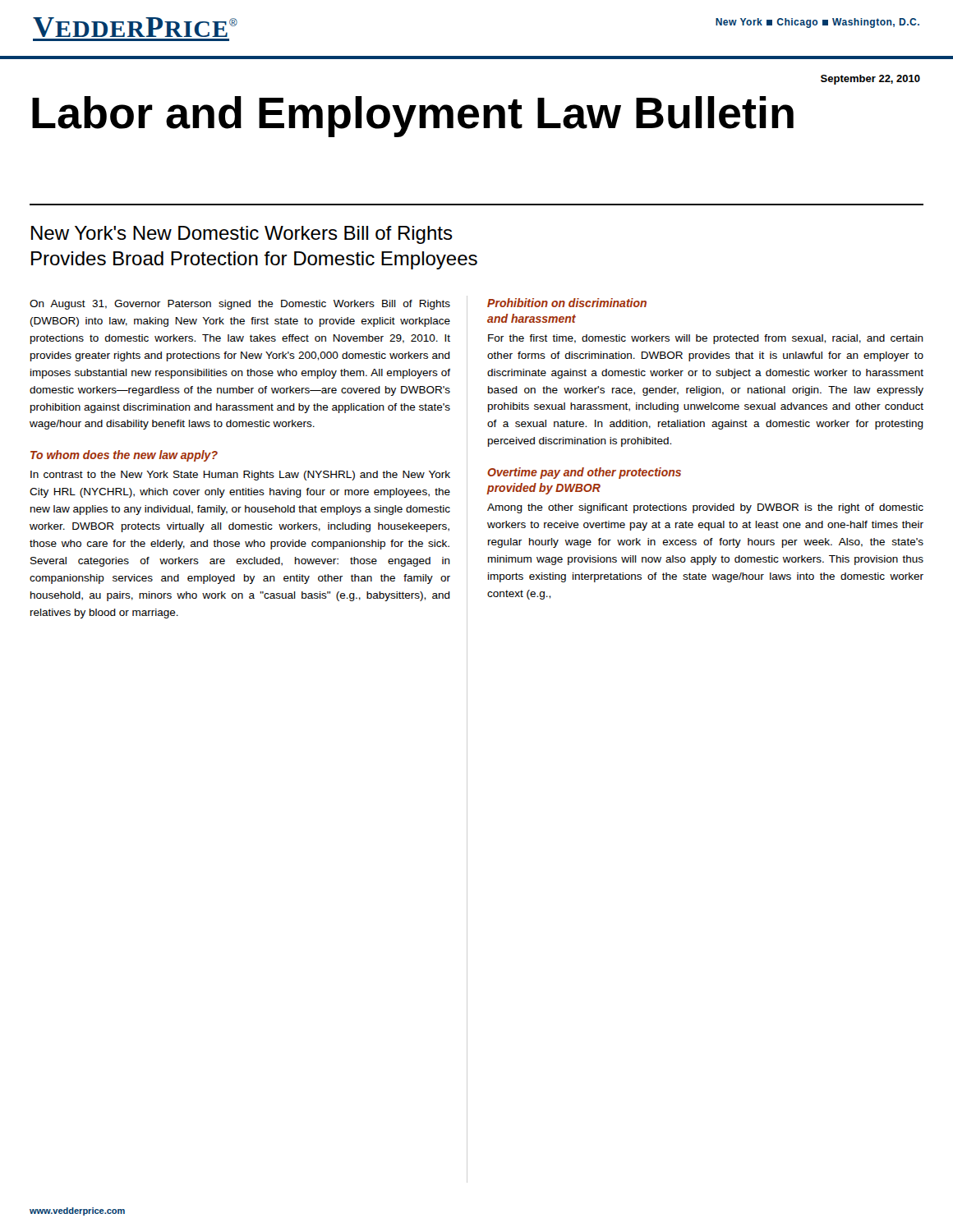Locate the element starting "Overtime pay and other"
953x1232 pixels.
point(584,480)
